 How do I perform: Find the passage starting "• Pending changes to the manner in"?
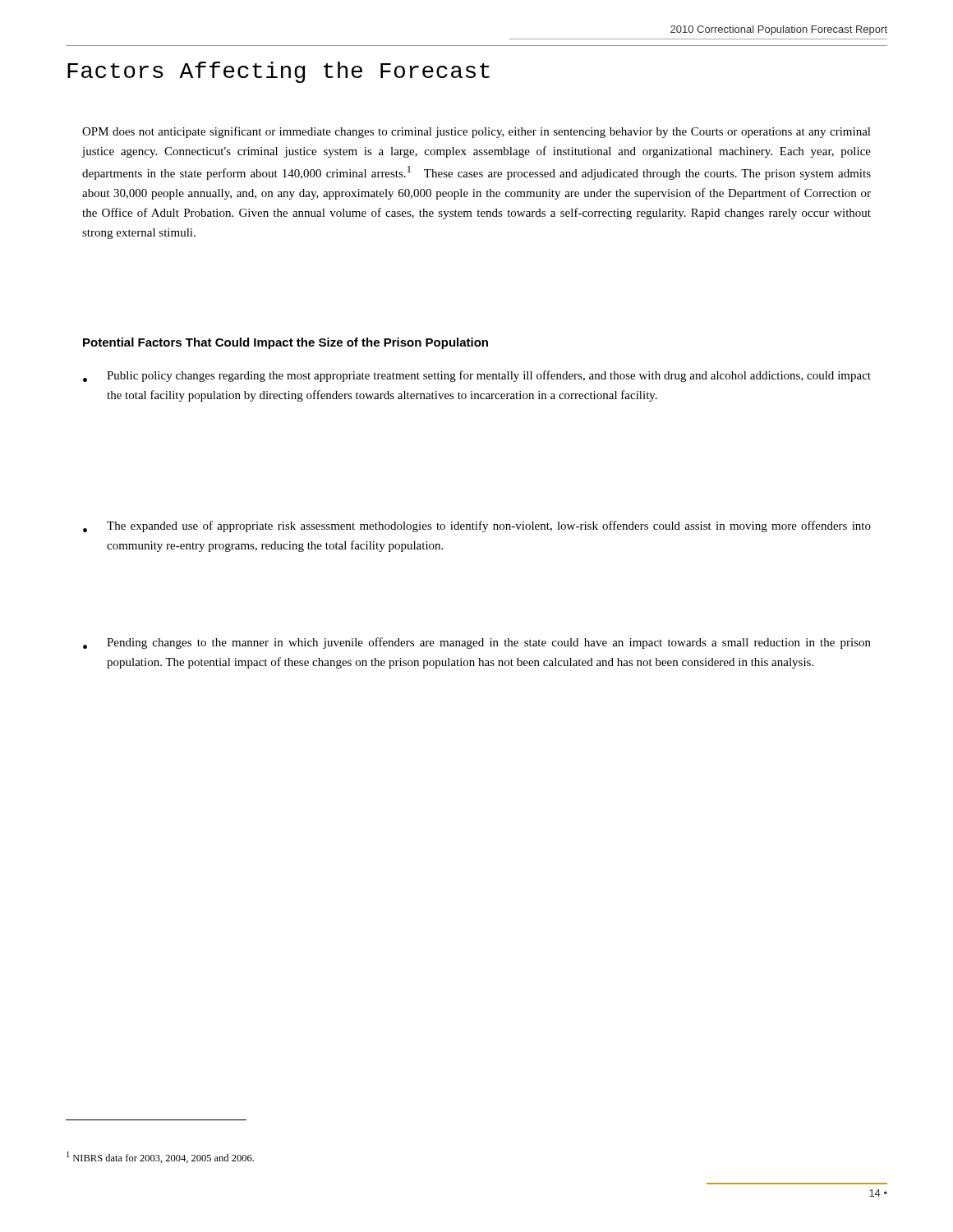pyautogui.click(x=476, y=652)
